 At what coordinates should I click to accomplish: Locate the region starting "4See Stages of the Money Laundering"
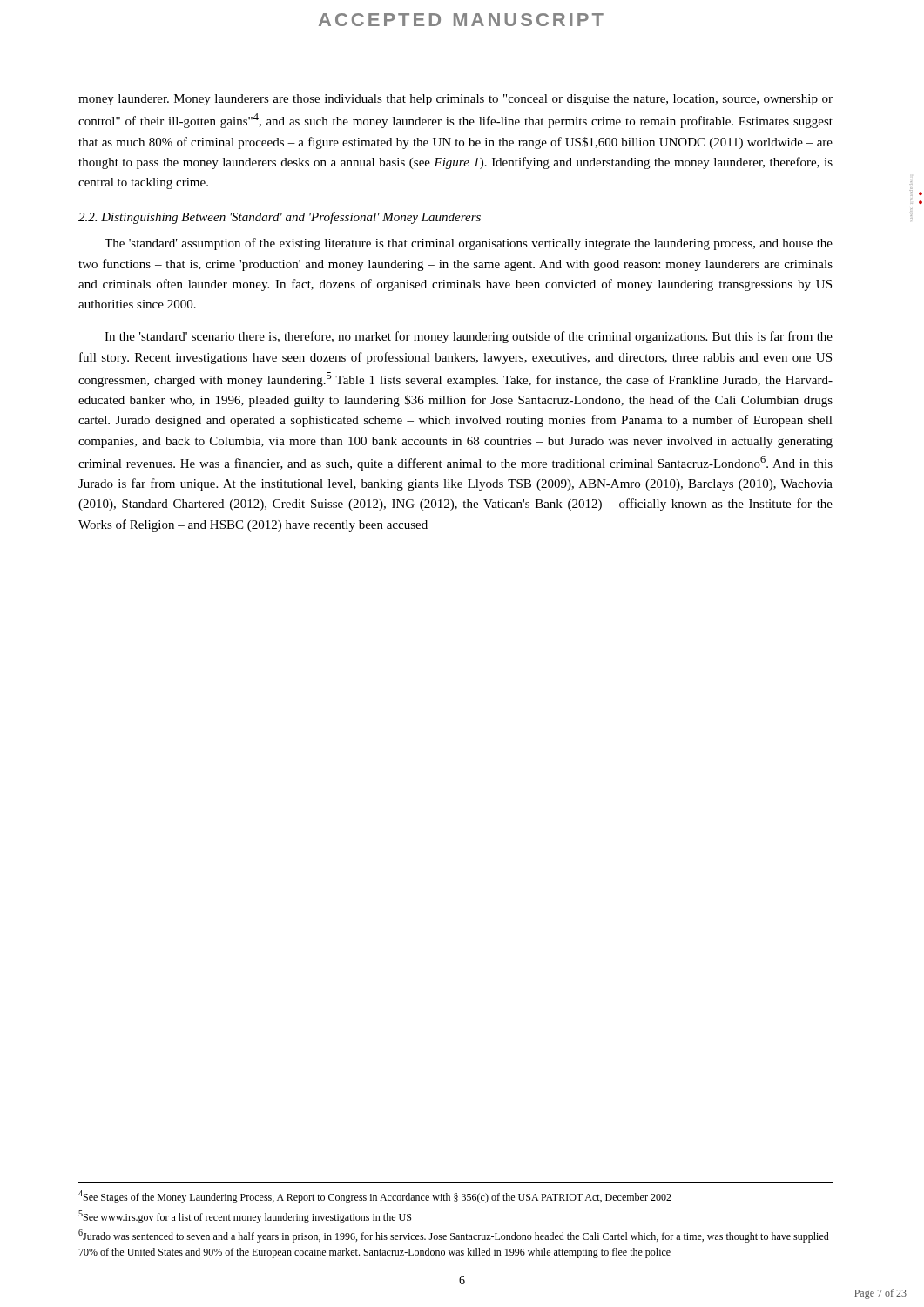click(x=375, y=1196)
